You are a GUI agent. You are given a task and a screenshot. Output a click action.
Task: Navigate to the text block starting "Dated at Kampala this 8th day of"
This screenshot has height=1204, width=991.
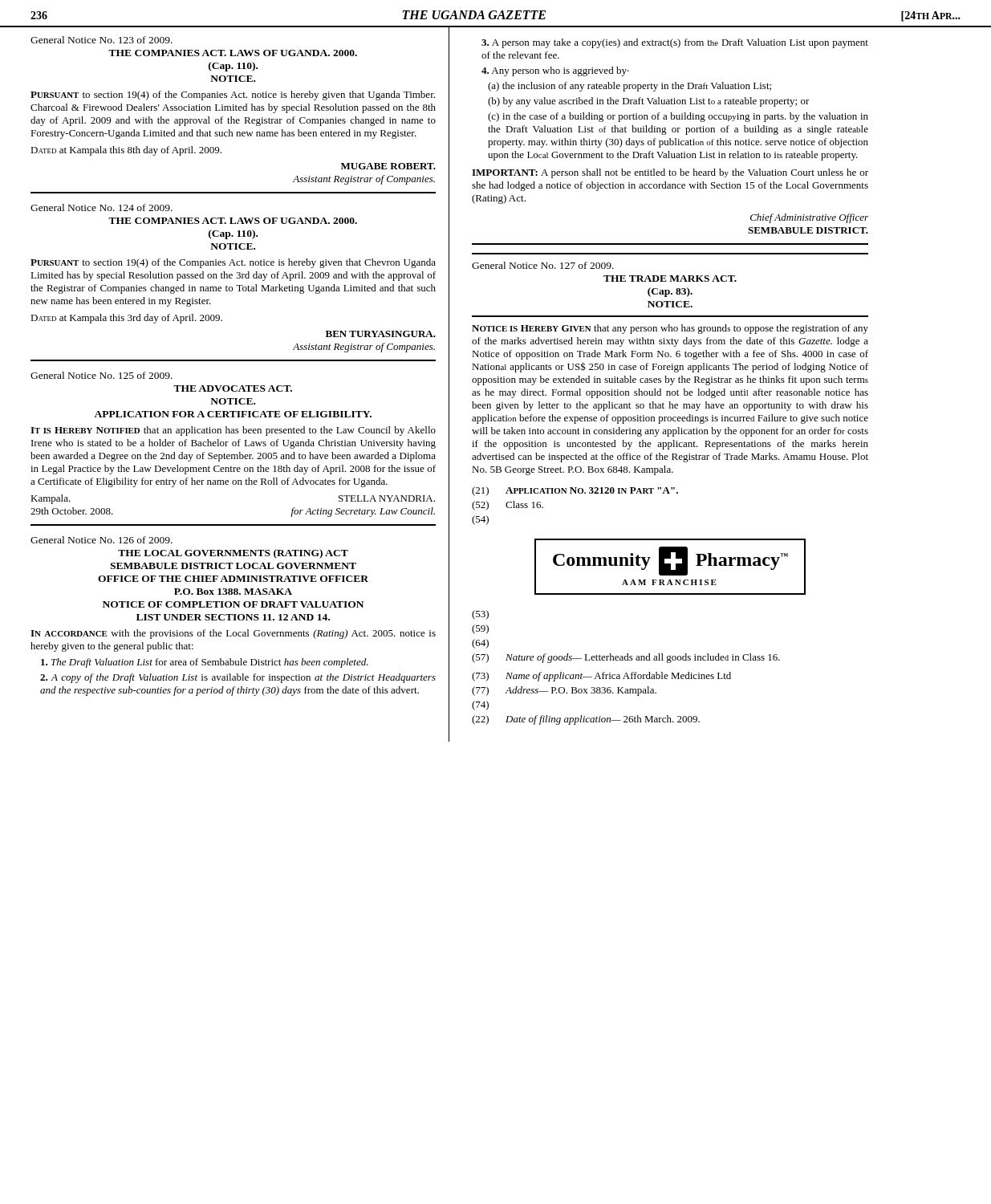(x=126, y=150)
